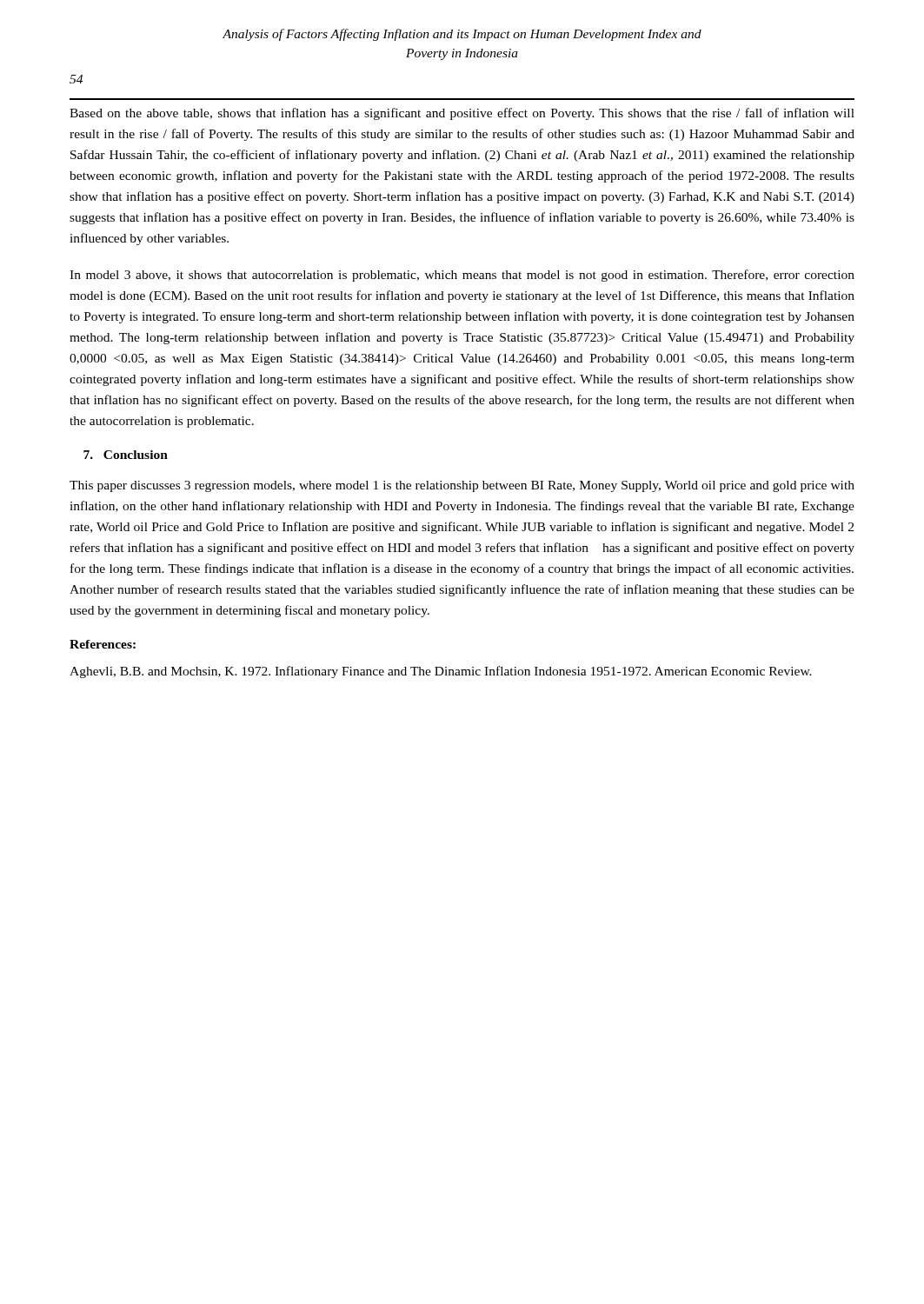Navigate to the text starting "In model 3 above, it shows"
924x1304 pixels.
462,347
